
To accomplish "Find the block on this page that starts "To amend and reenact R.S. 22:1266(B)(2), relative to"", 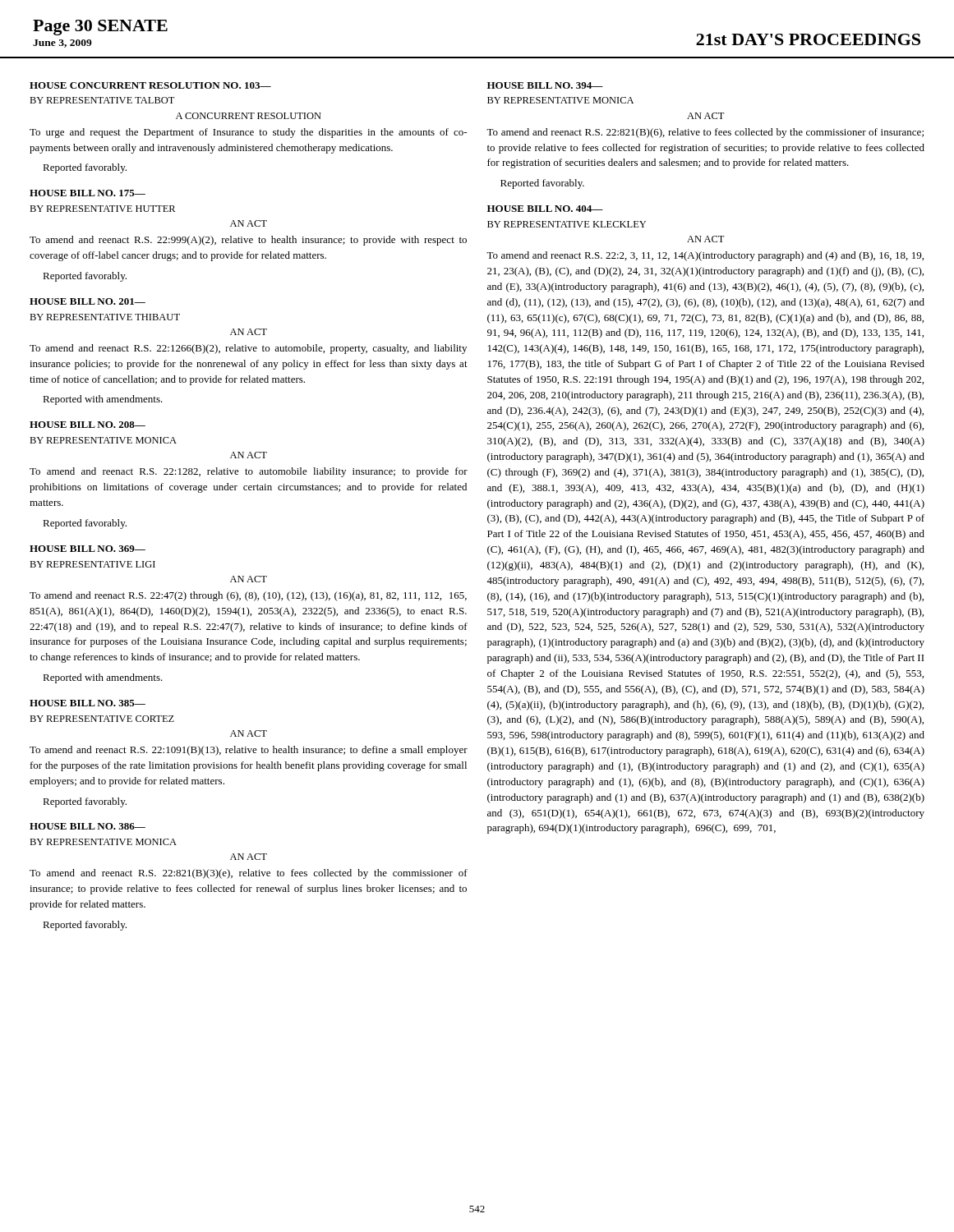I will (x=248, y=363).
